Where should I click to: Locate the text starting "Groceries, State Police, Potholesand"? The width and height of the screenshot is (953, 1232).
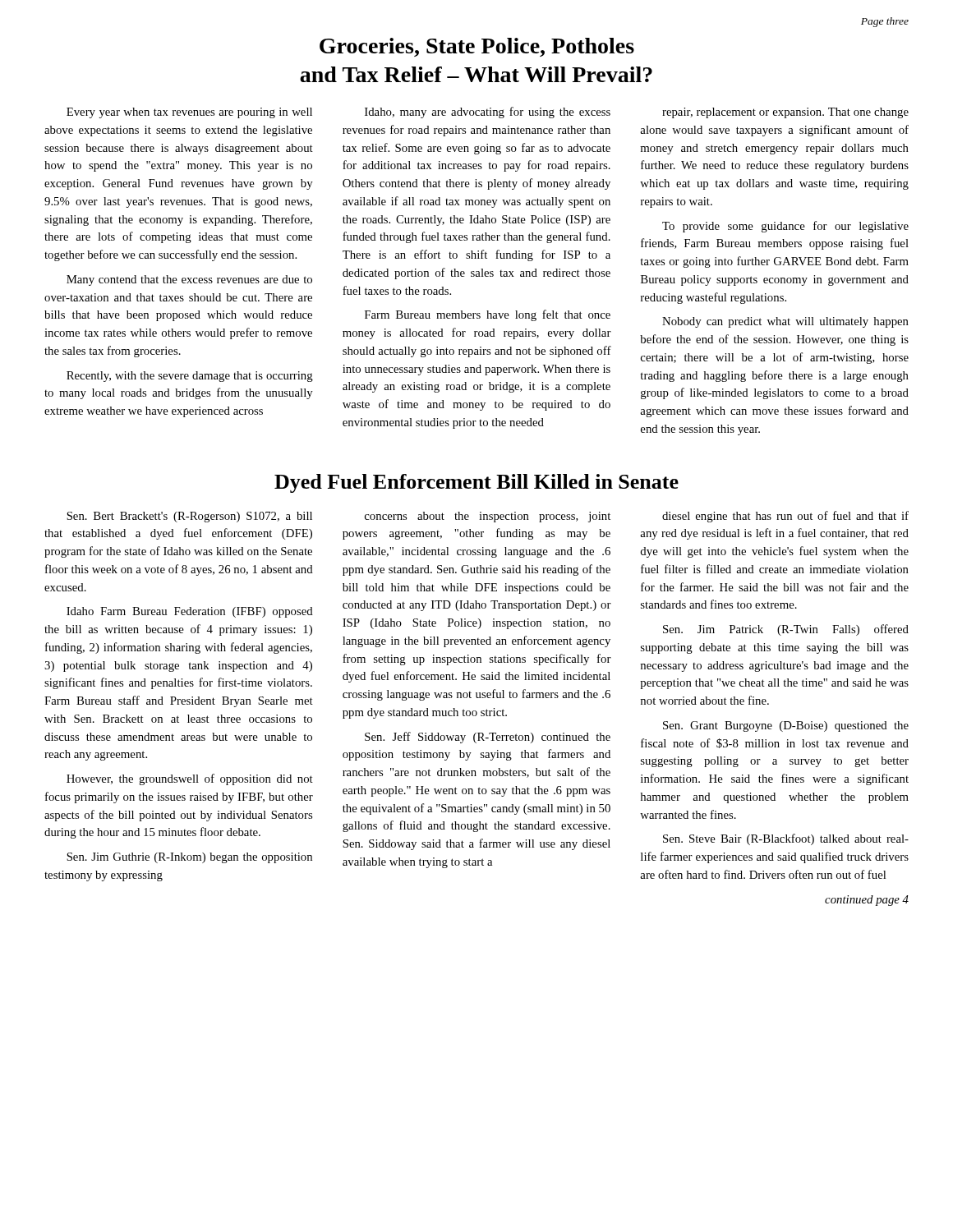pos(476,60)
